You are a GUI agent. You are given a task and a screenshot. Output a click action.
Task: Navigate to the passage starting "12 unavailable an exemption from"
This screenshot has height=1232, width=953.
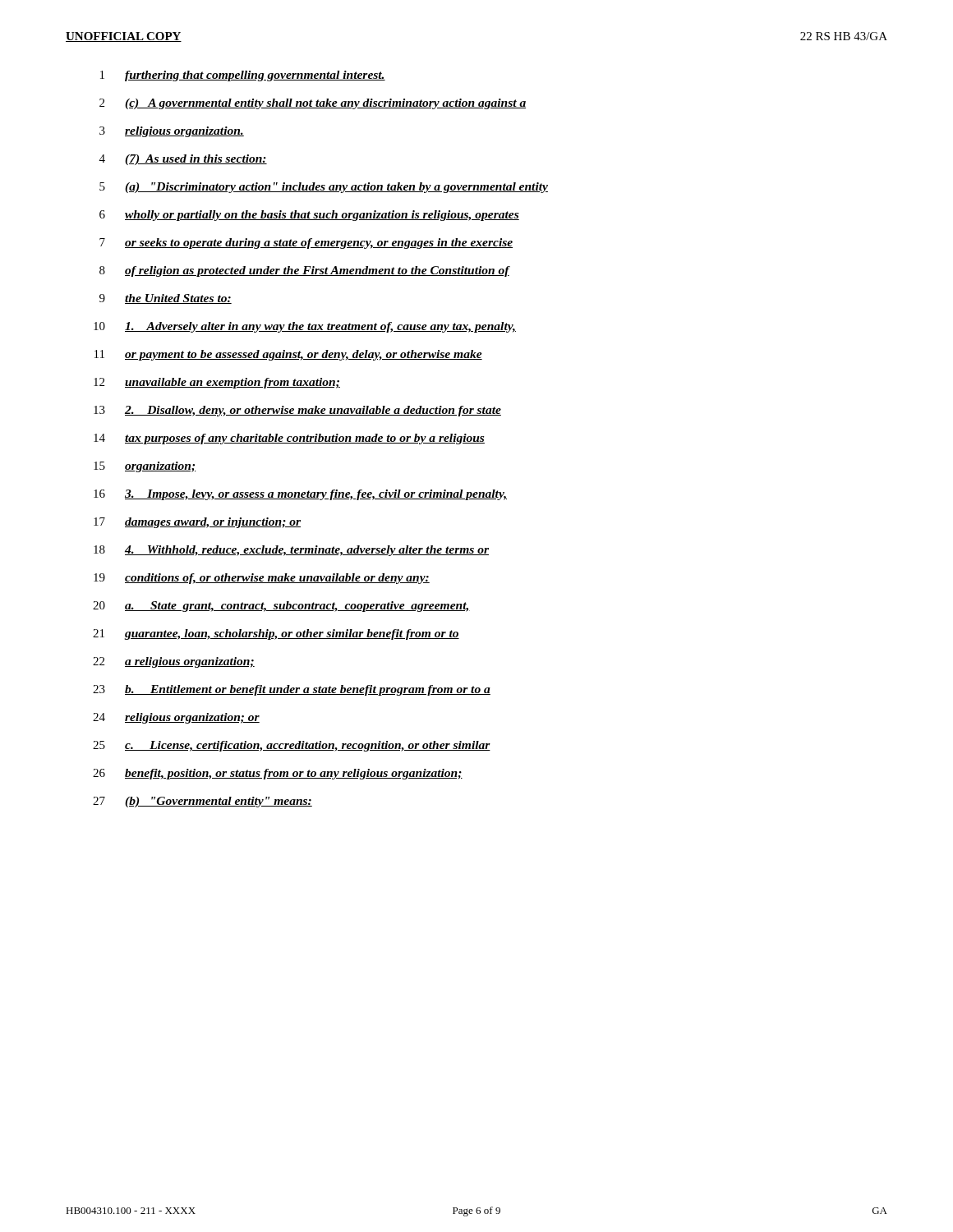coord(217,383)
